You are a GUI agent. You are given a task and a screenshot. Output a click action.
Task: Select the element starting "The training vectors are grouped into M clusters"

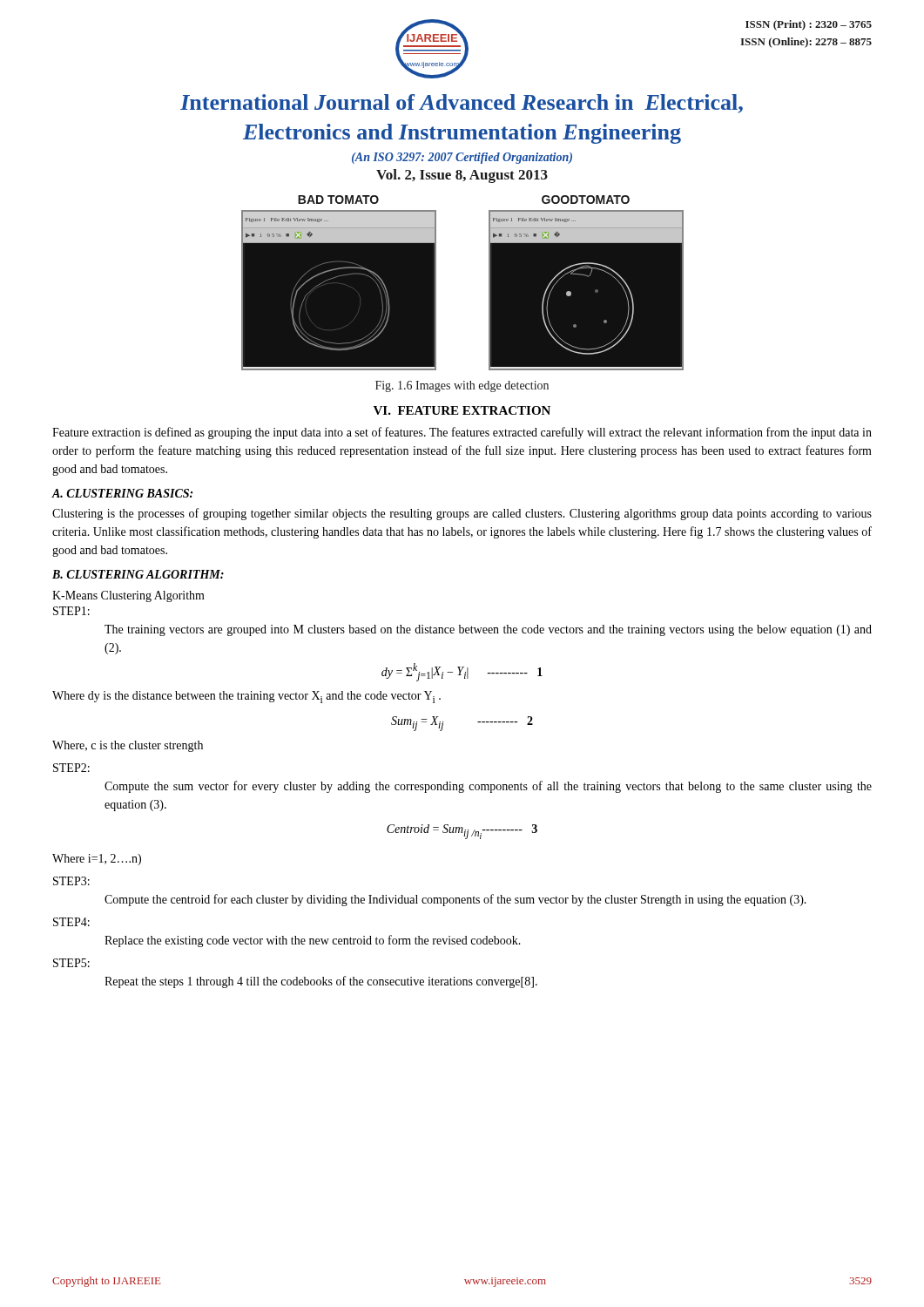click(x=488, y=638)
